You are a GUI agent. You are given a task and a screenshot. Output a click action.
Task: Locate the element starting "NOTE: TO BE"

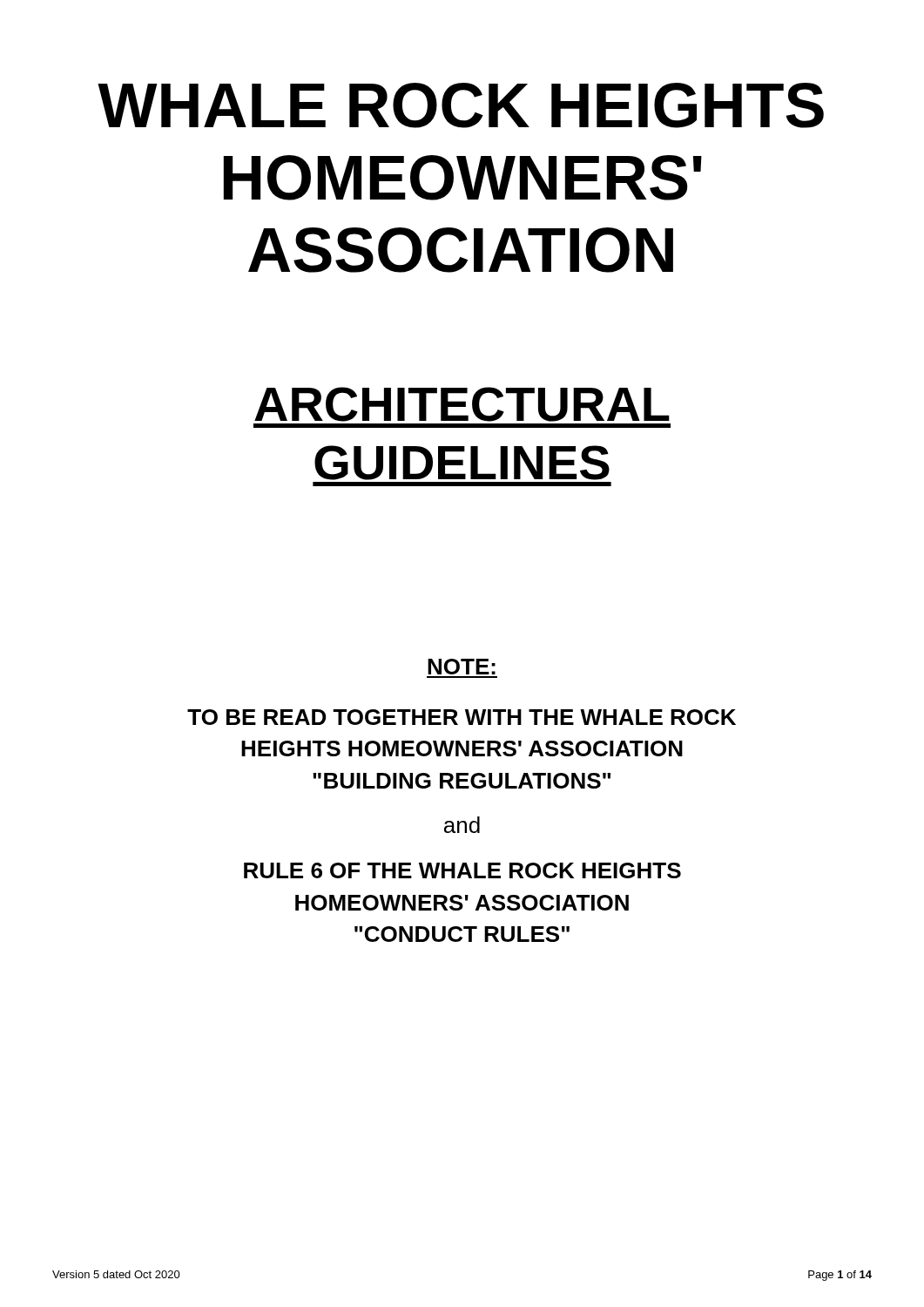click(x=462, y=667)
